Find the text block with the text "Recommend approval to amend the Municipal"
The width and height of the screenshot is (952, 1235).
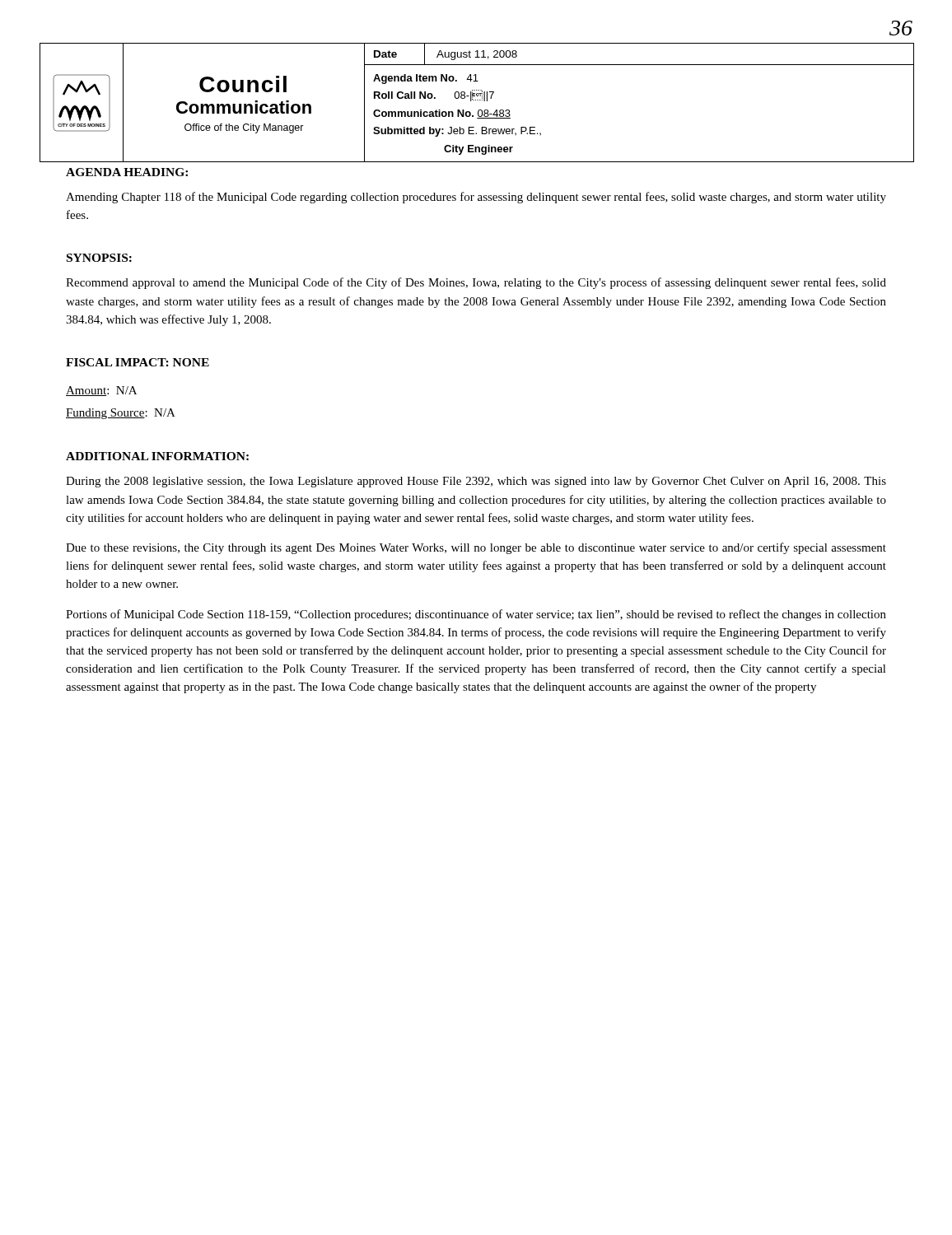click(476, 301)
